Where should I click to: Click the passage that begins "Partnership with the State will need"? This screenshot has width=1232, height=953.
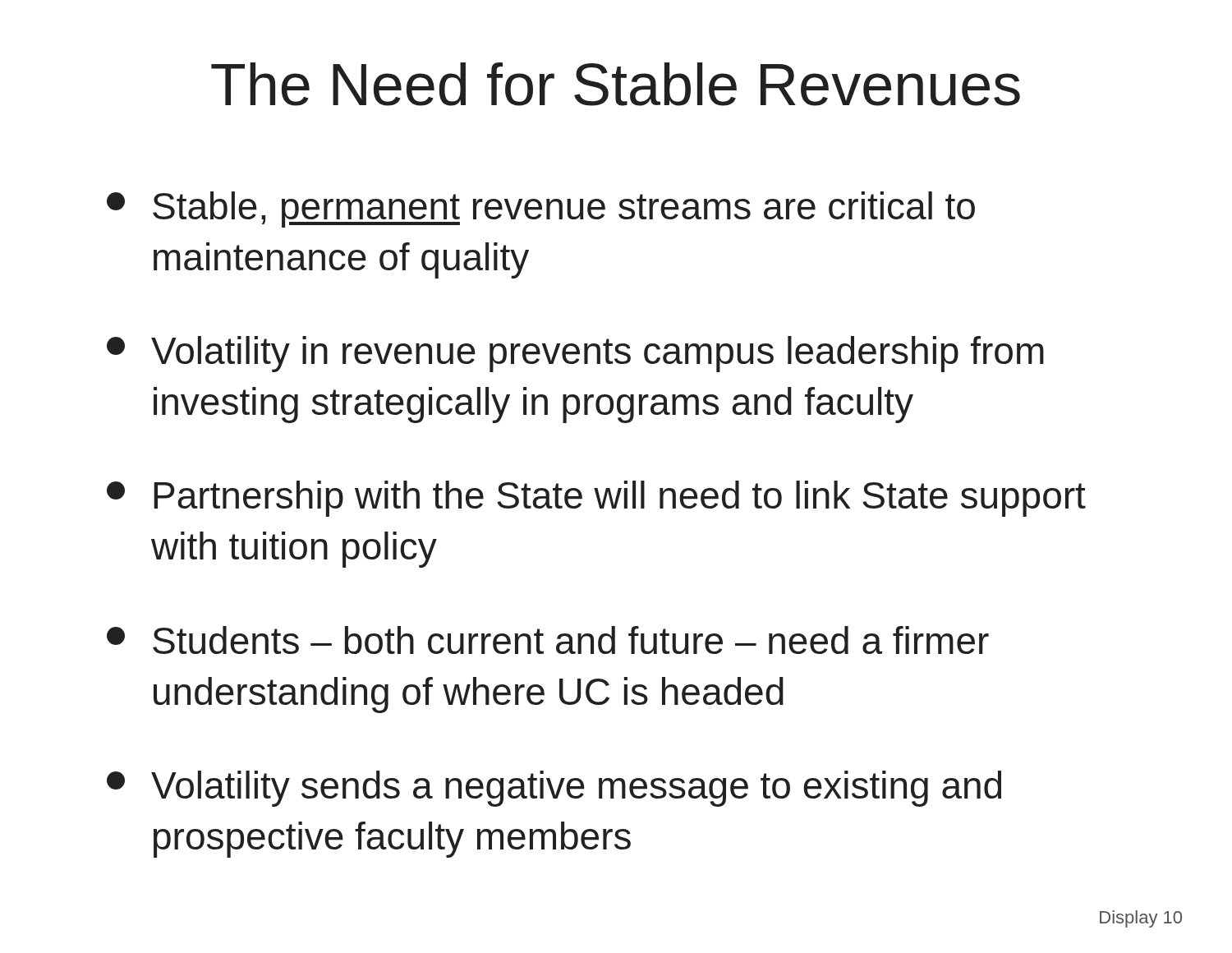pyautogui.click(x=628, y=521)
